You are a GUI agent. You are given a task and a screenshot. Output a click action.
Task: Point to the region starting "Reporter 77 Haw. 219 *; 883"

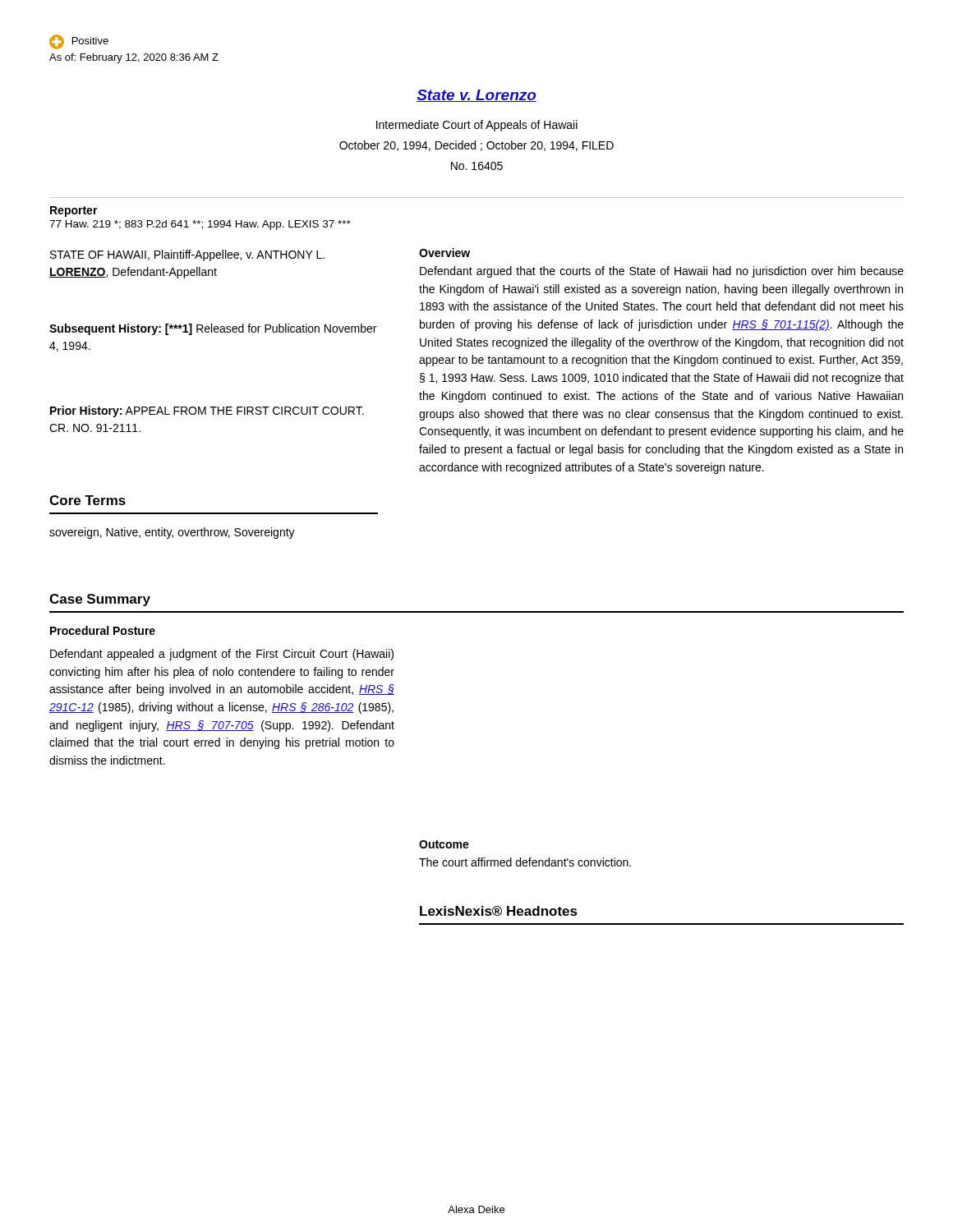coord(200,217)
